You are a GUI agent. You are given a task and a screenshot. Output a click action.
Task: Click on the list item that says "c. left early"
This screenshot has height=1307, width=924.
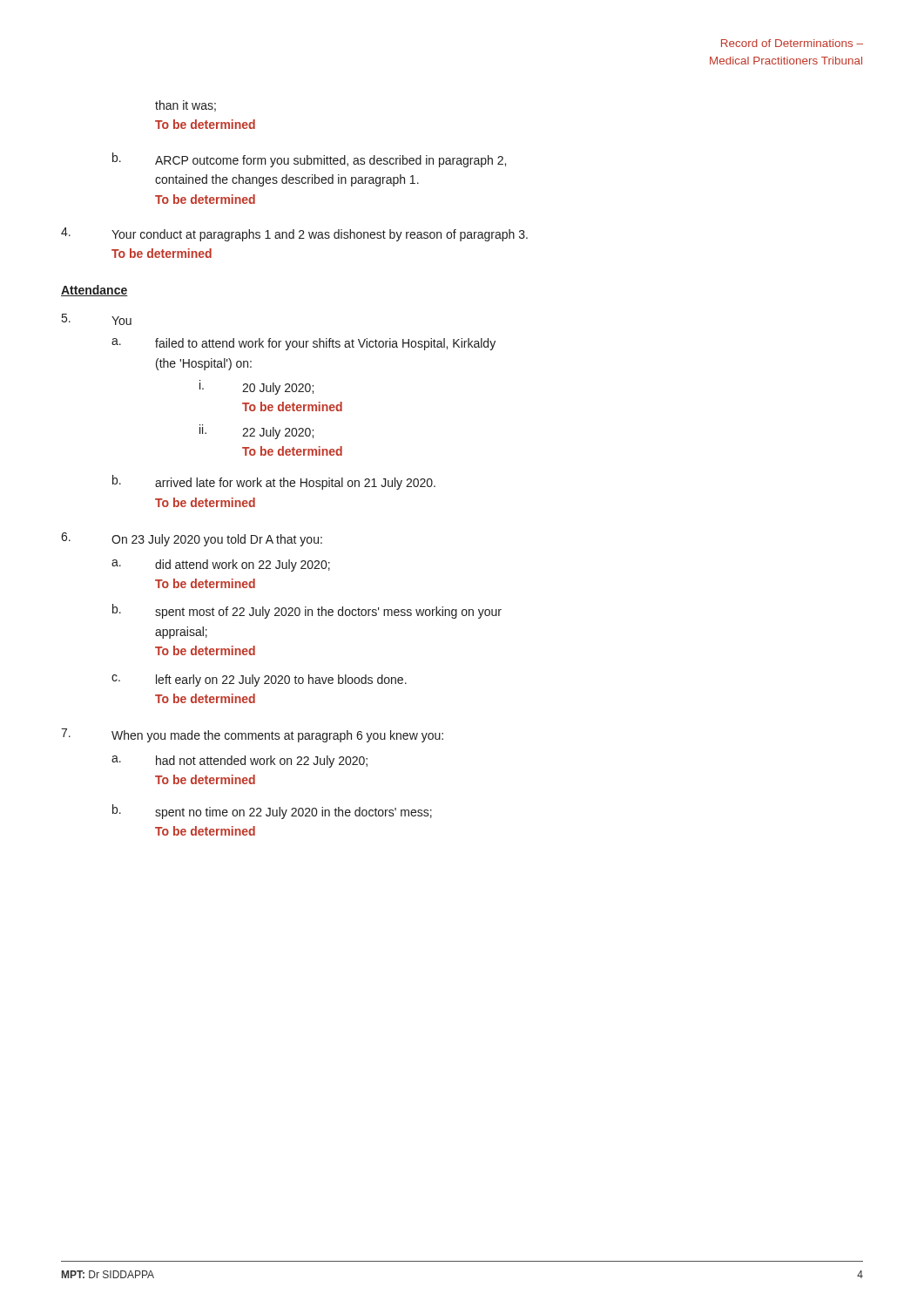tap(259, 681)
